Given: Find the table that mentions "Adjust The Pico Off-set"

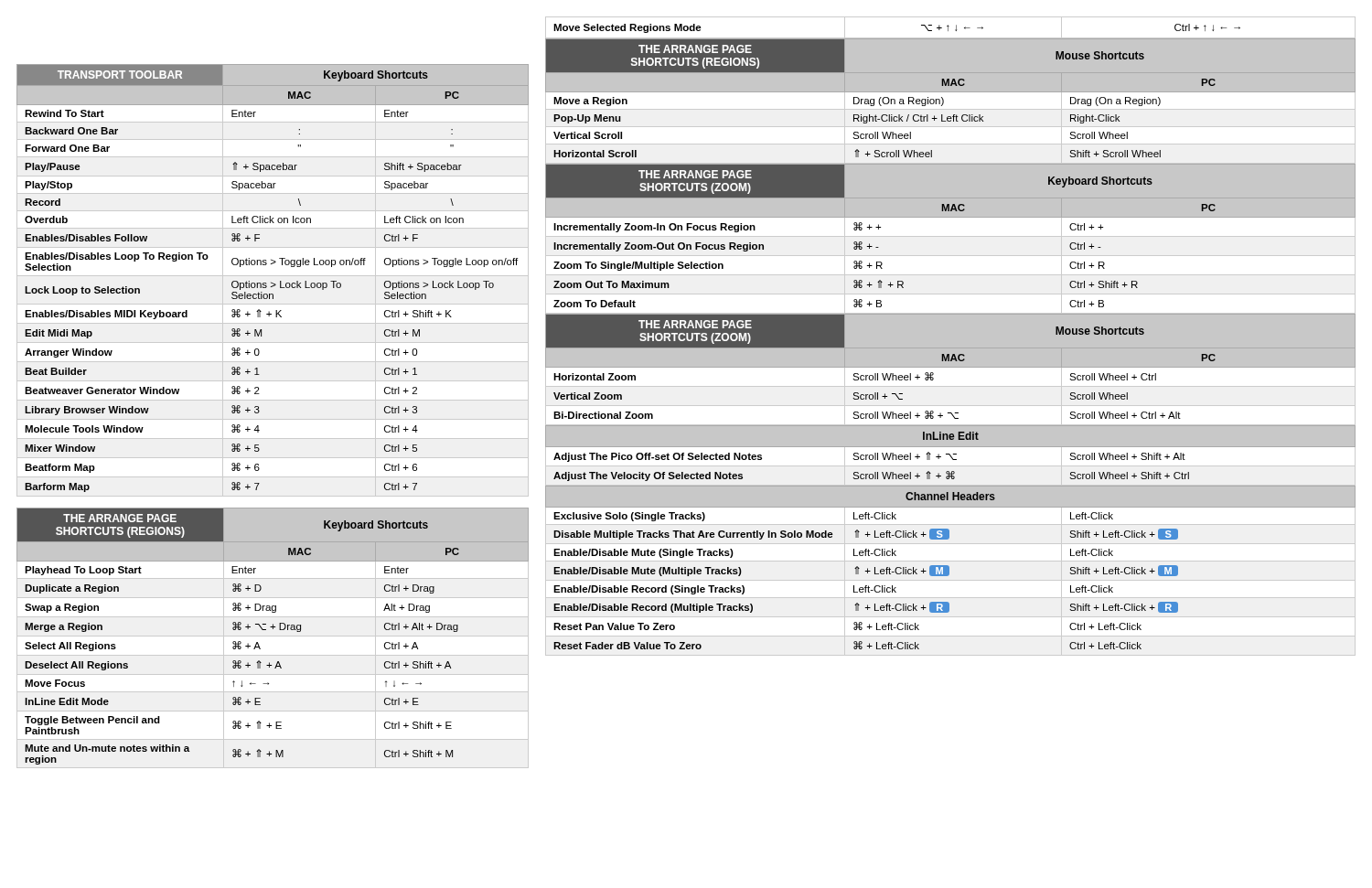Looking at the screenshot, I should point(950,455).
